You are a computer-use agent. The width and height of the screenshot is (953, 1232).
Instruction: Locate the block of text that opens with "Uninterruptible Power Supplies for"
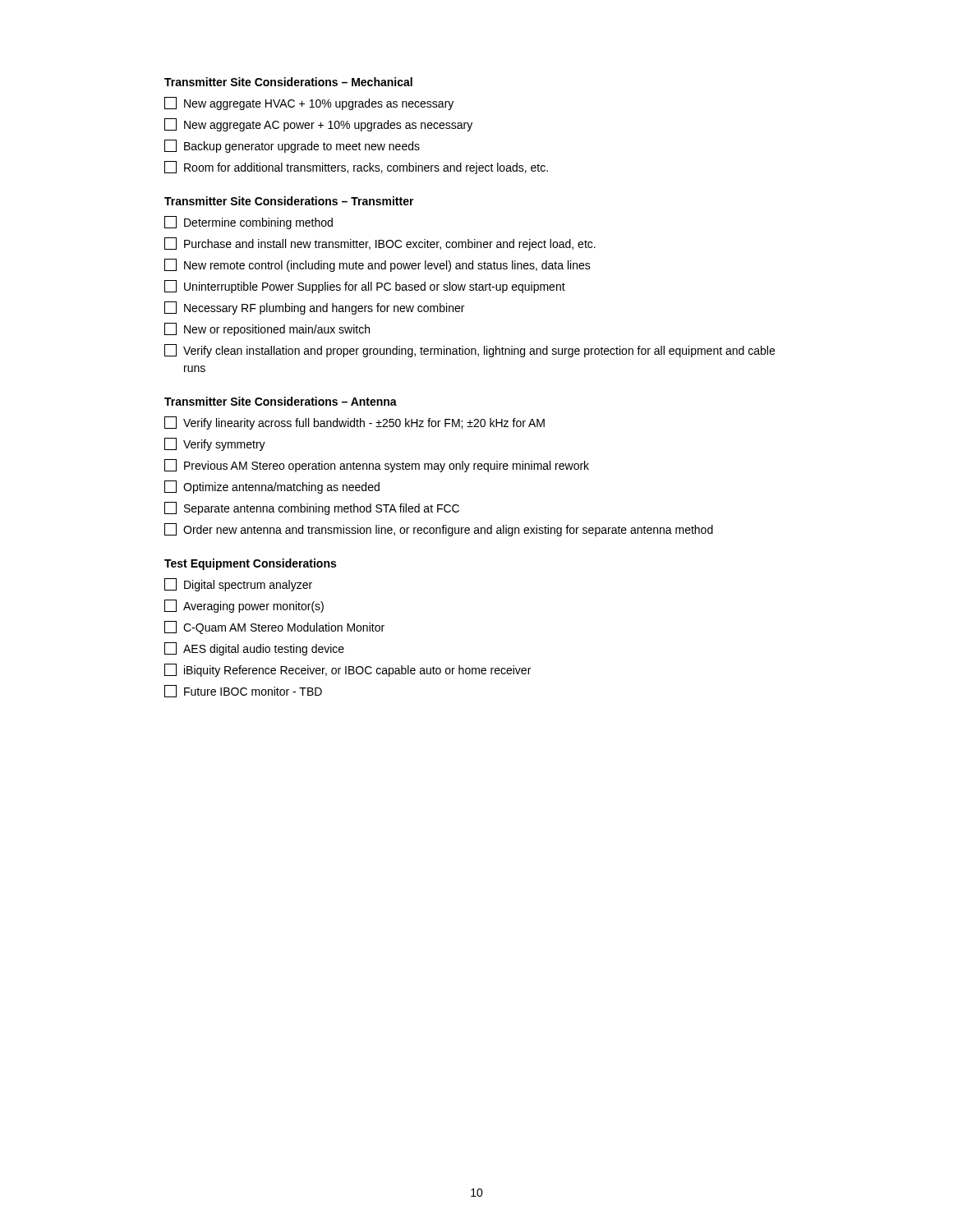[x=365, y=287]
